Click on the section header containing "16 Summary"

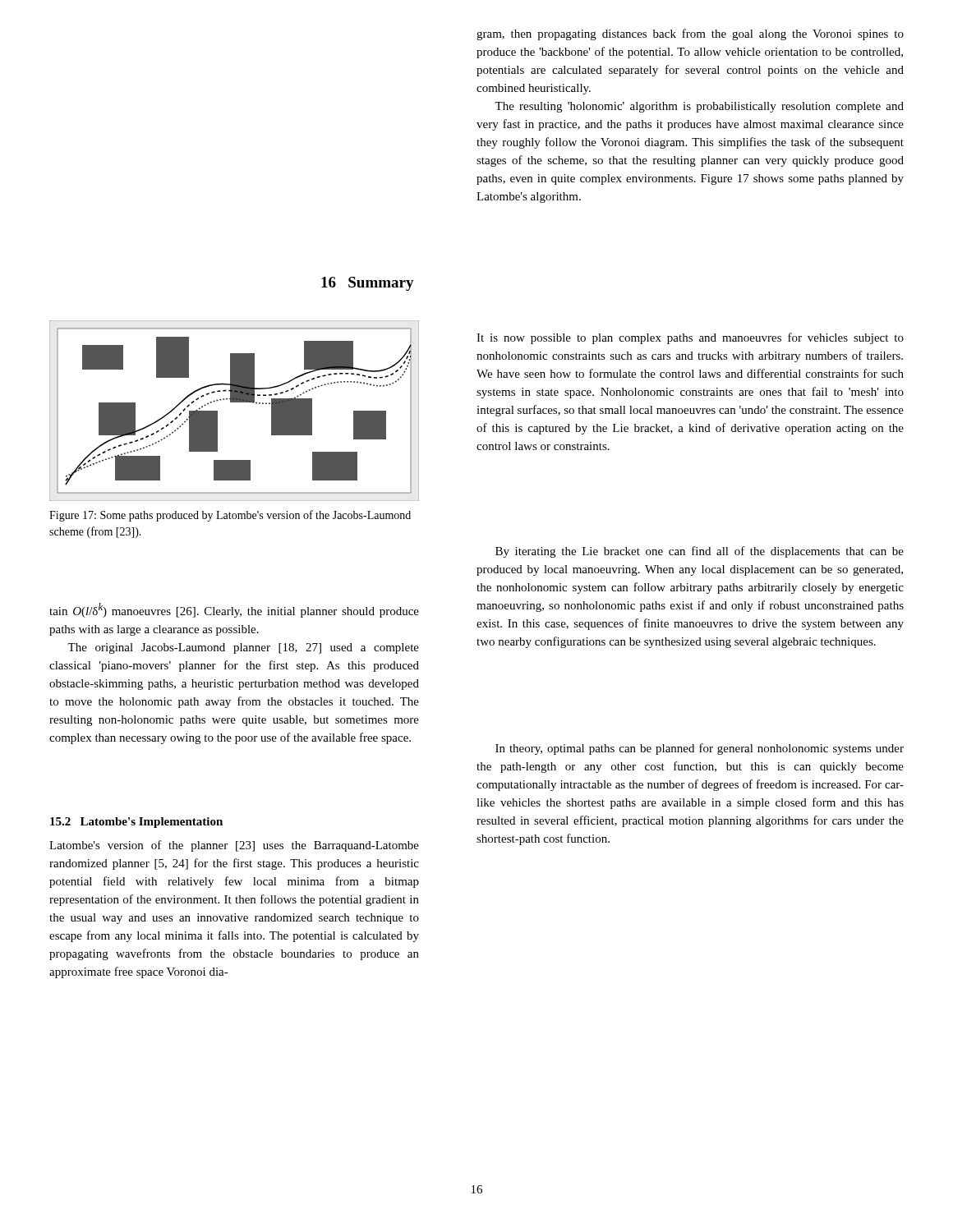(x=367, y=282)
